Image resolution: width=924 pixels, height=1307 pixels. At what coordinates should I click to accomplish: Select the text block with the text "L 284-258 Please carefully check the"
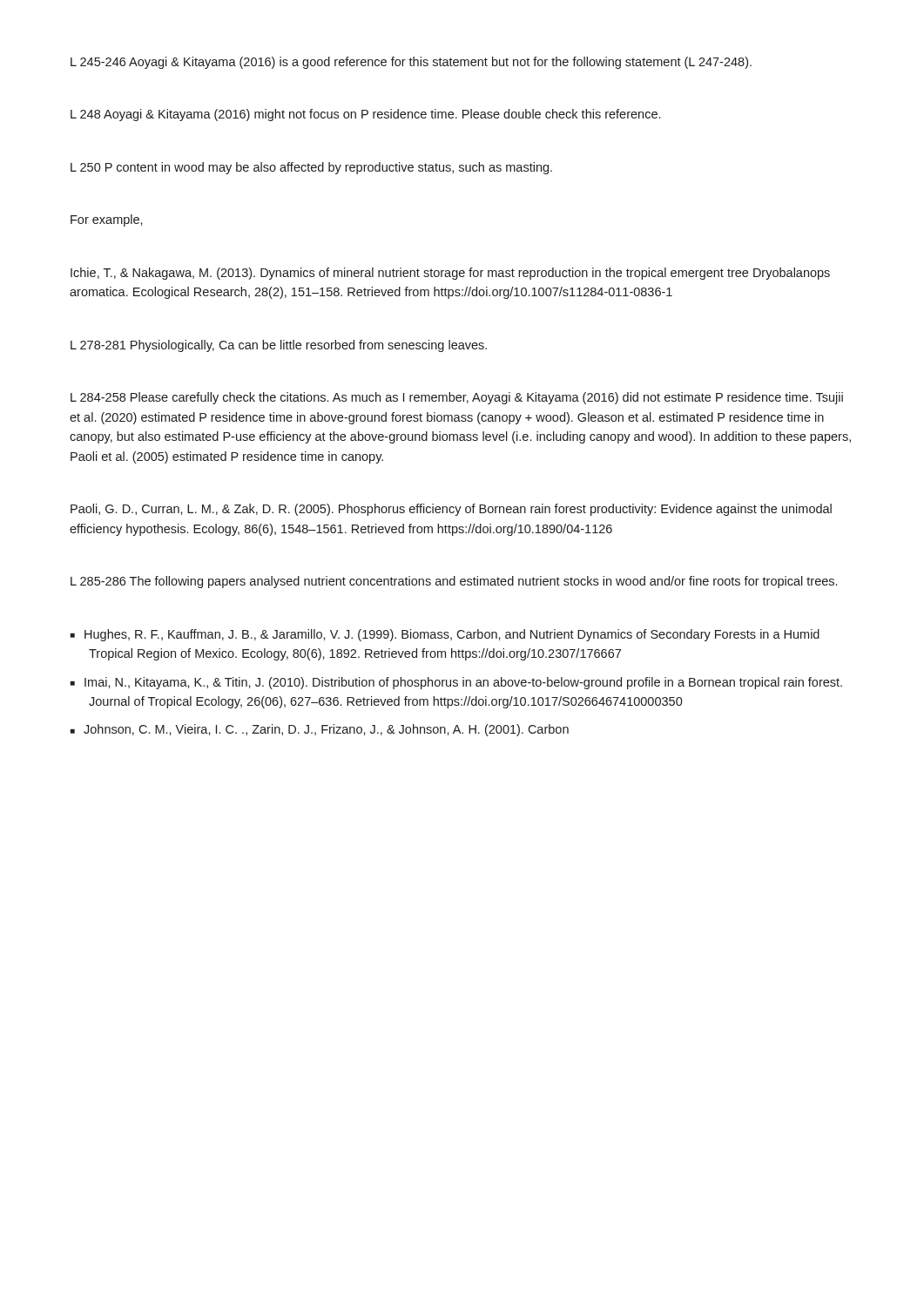click(461, 427)
